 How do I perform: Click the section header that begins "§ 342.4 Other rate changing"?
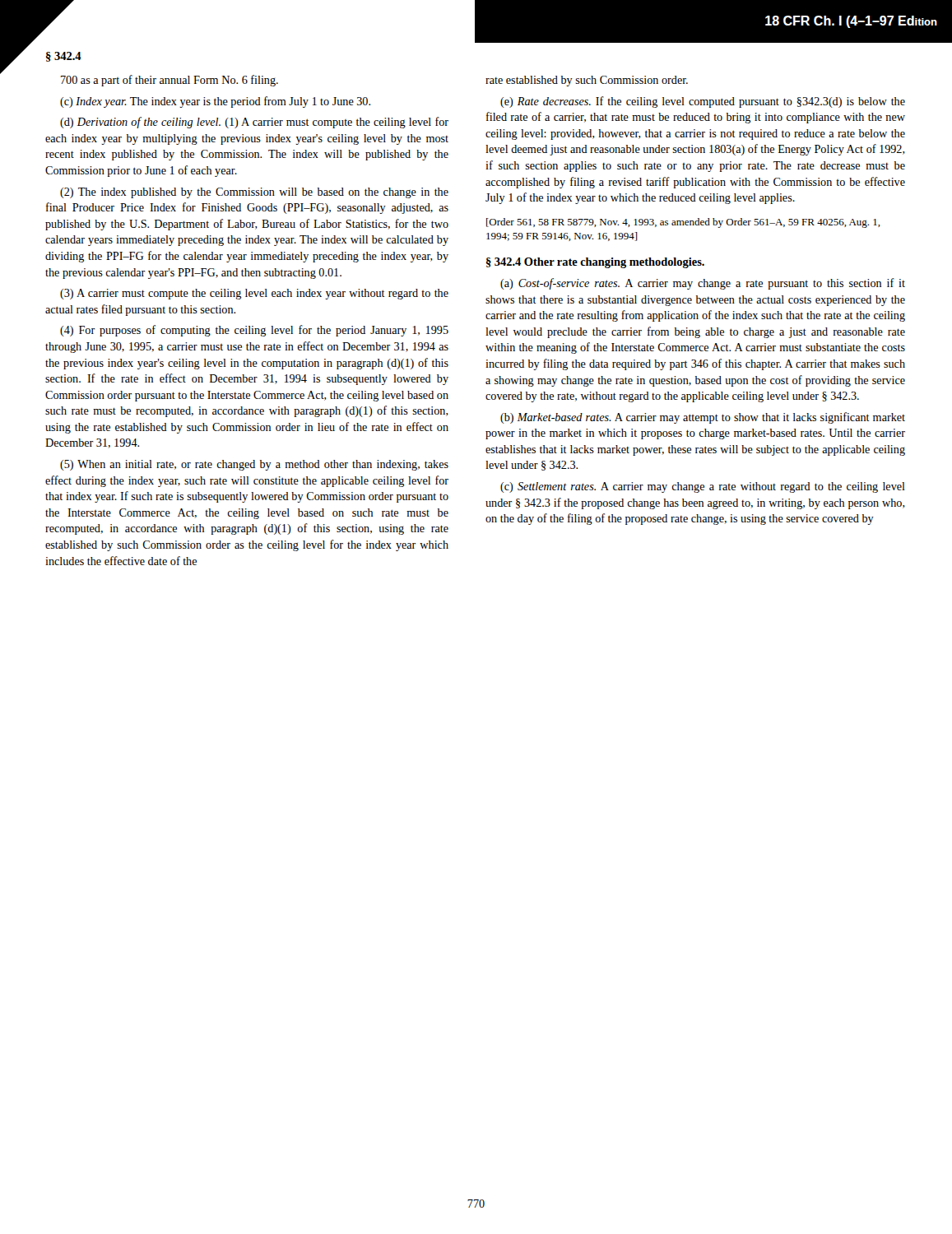[x=595, y=262]
